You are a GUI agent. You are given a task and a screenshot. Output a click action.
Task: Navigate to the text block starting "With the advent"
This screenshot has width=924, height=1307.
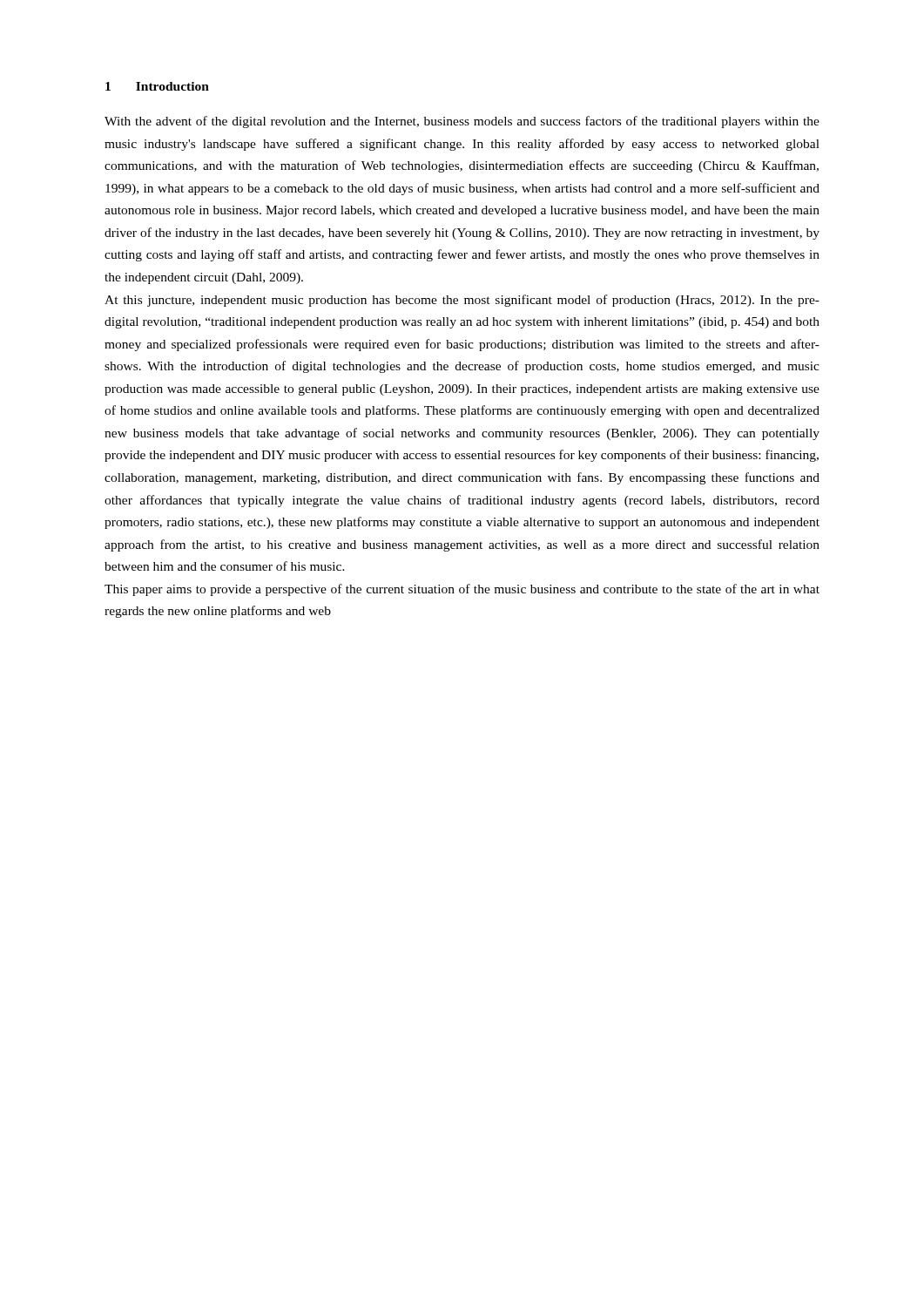coord(462,199)
